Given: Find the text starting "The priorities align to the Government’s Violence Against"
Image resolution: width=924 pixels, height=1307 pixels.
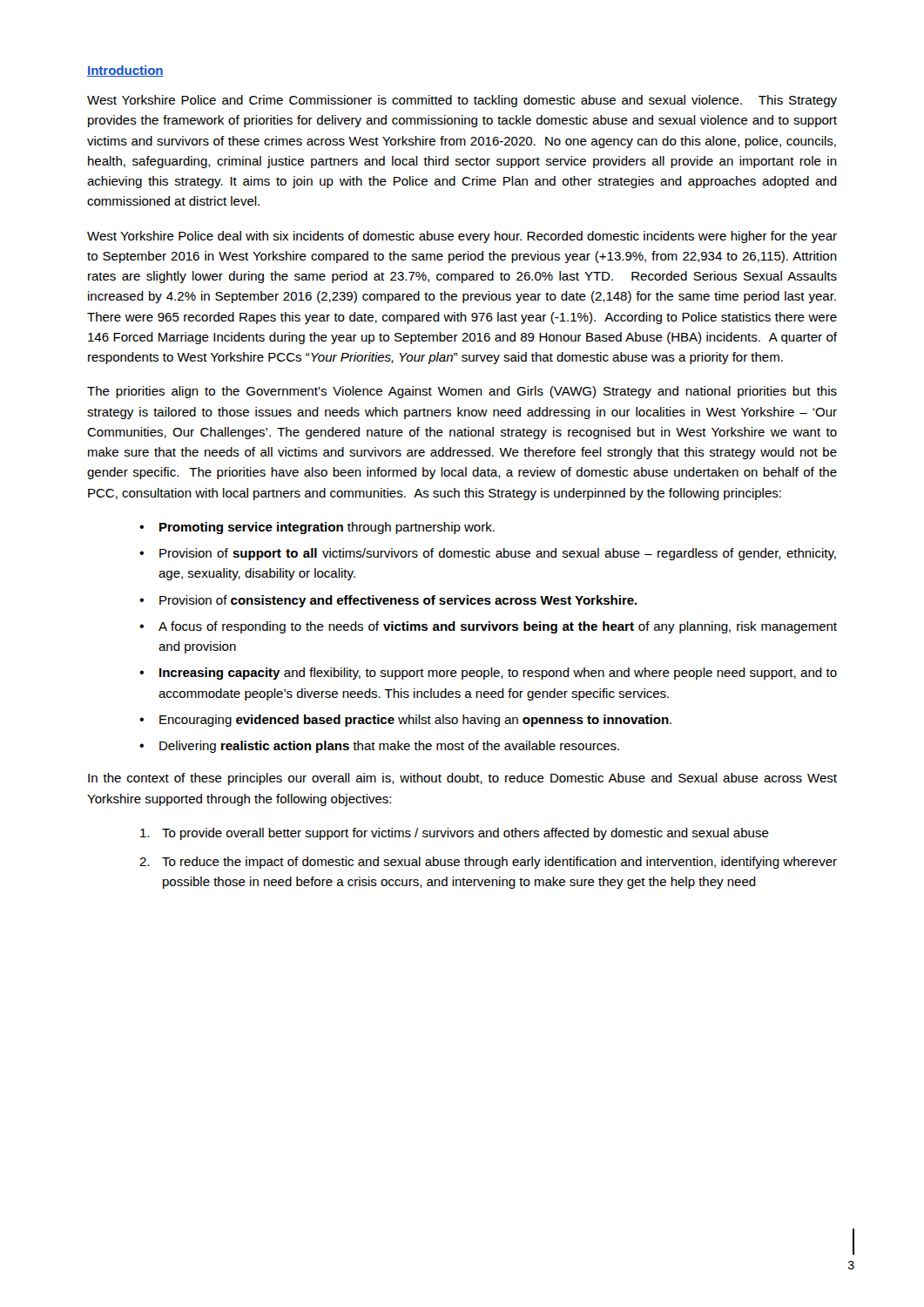Looking at the screenshot, I should [x=462, y=442].
